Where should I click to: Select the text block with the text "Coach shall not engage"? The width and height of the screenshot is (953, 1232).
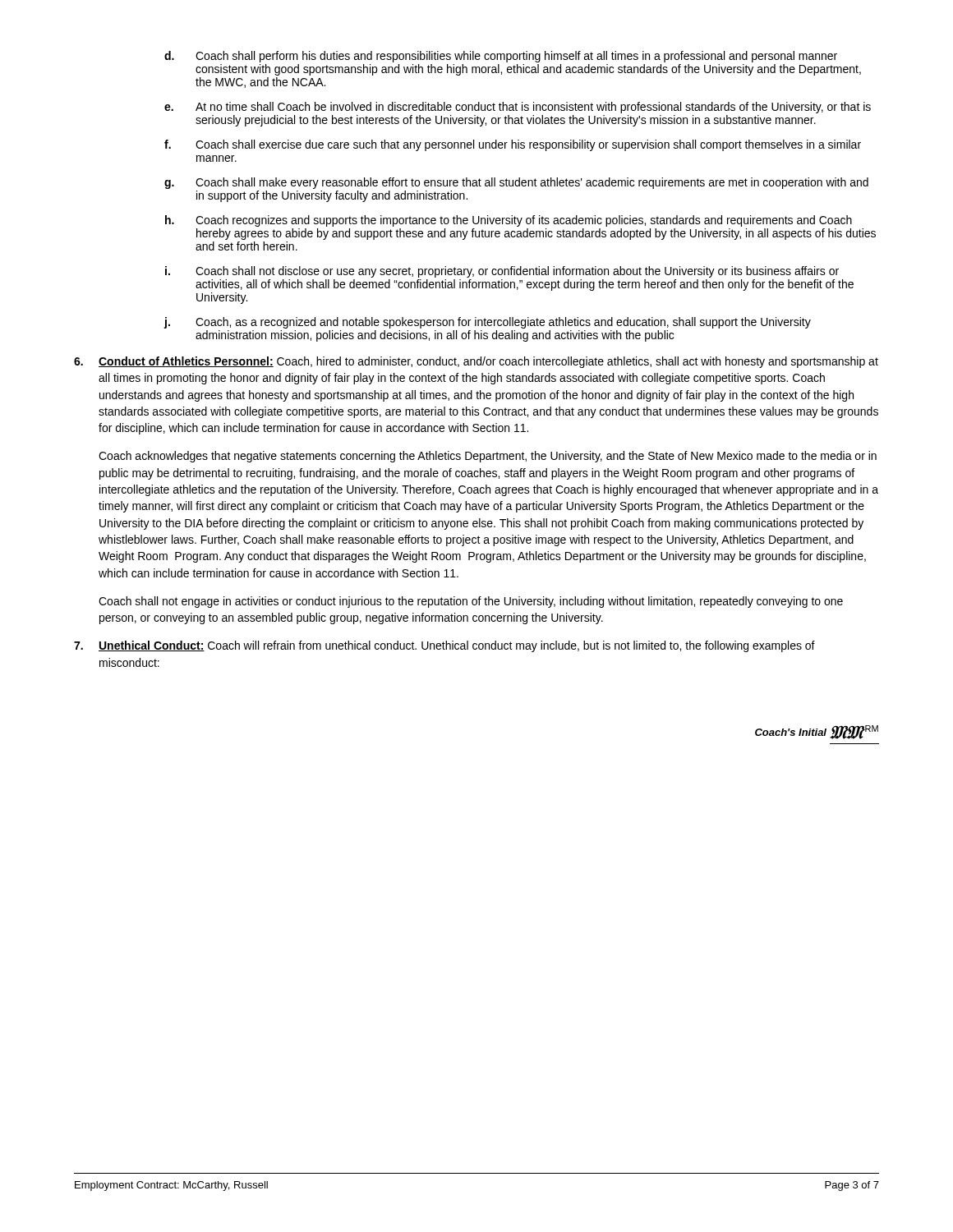coord(471,609)
